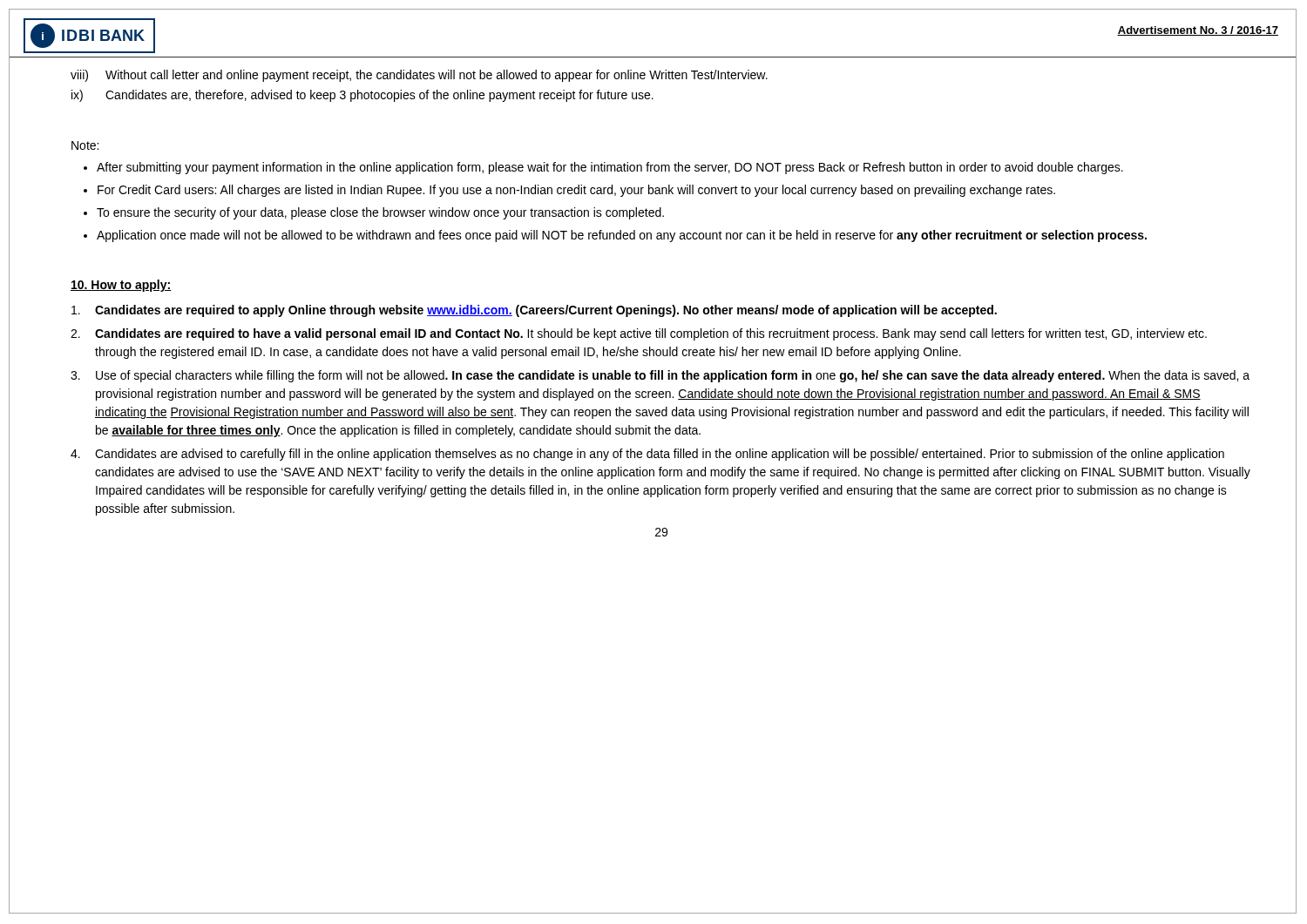Image resolution: width=1307 pixels, height=924 pixels.
Task: Select the list item with the text "viii) Without call letter and online"
Action: point(419,75)
